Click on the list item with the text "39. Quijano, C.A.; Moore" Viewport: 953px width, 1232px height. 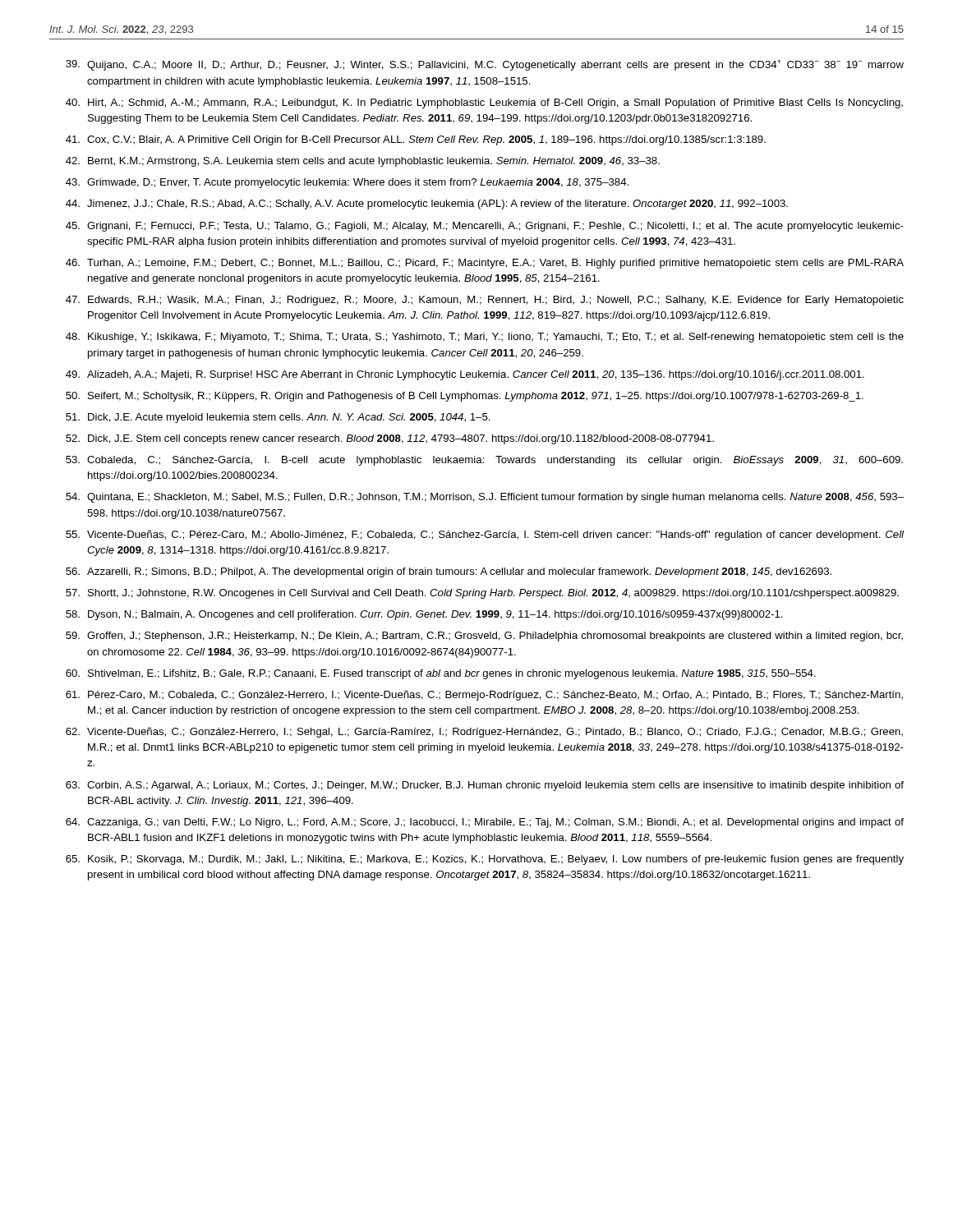[476, 72]
